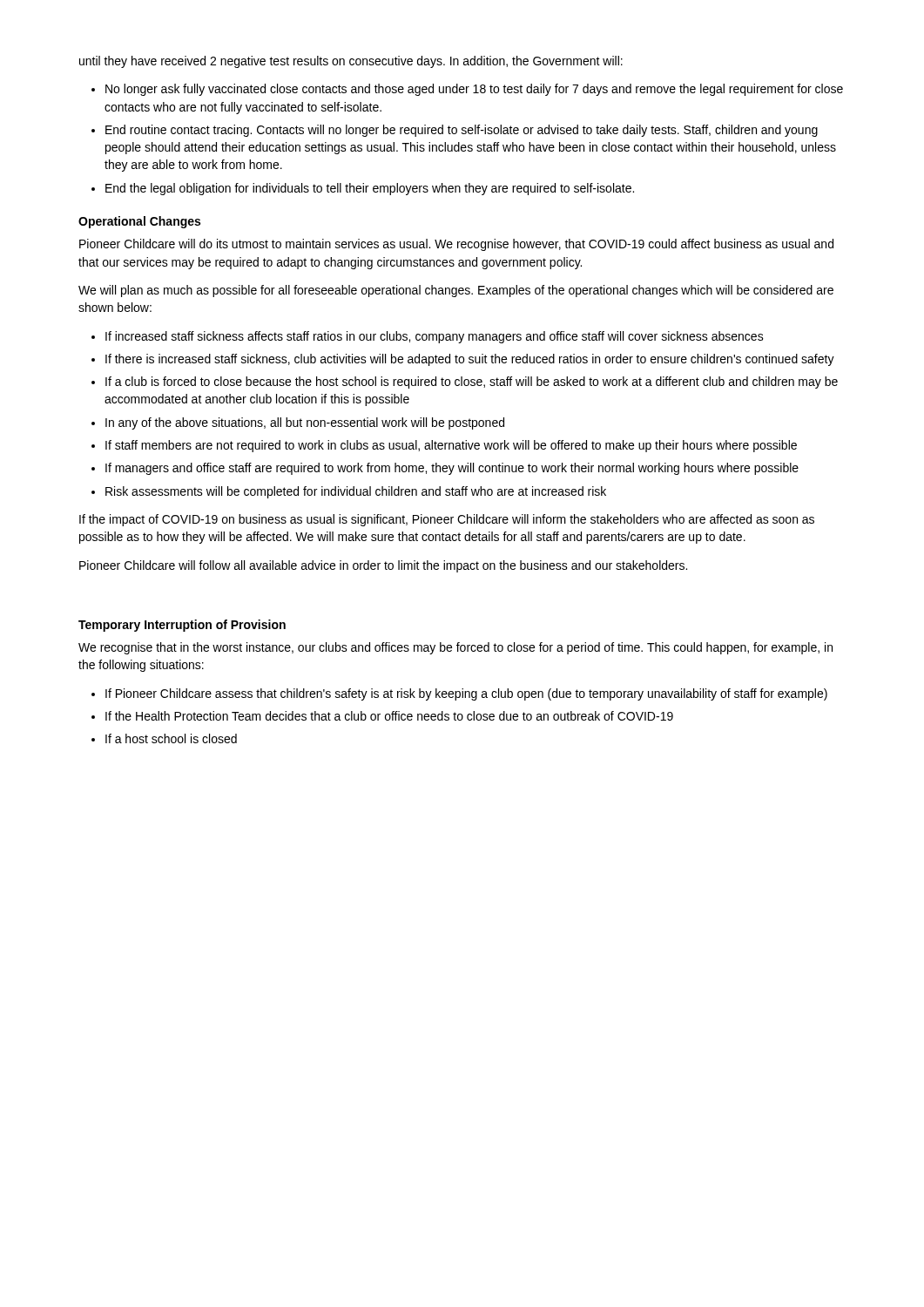The height and width of the screenshot is (1307, 924).
Task: Find the block on this page that starts "until they have received 2 negative test"
Action: pos(462,61)
